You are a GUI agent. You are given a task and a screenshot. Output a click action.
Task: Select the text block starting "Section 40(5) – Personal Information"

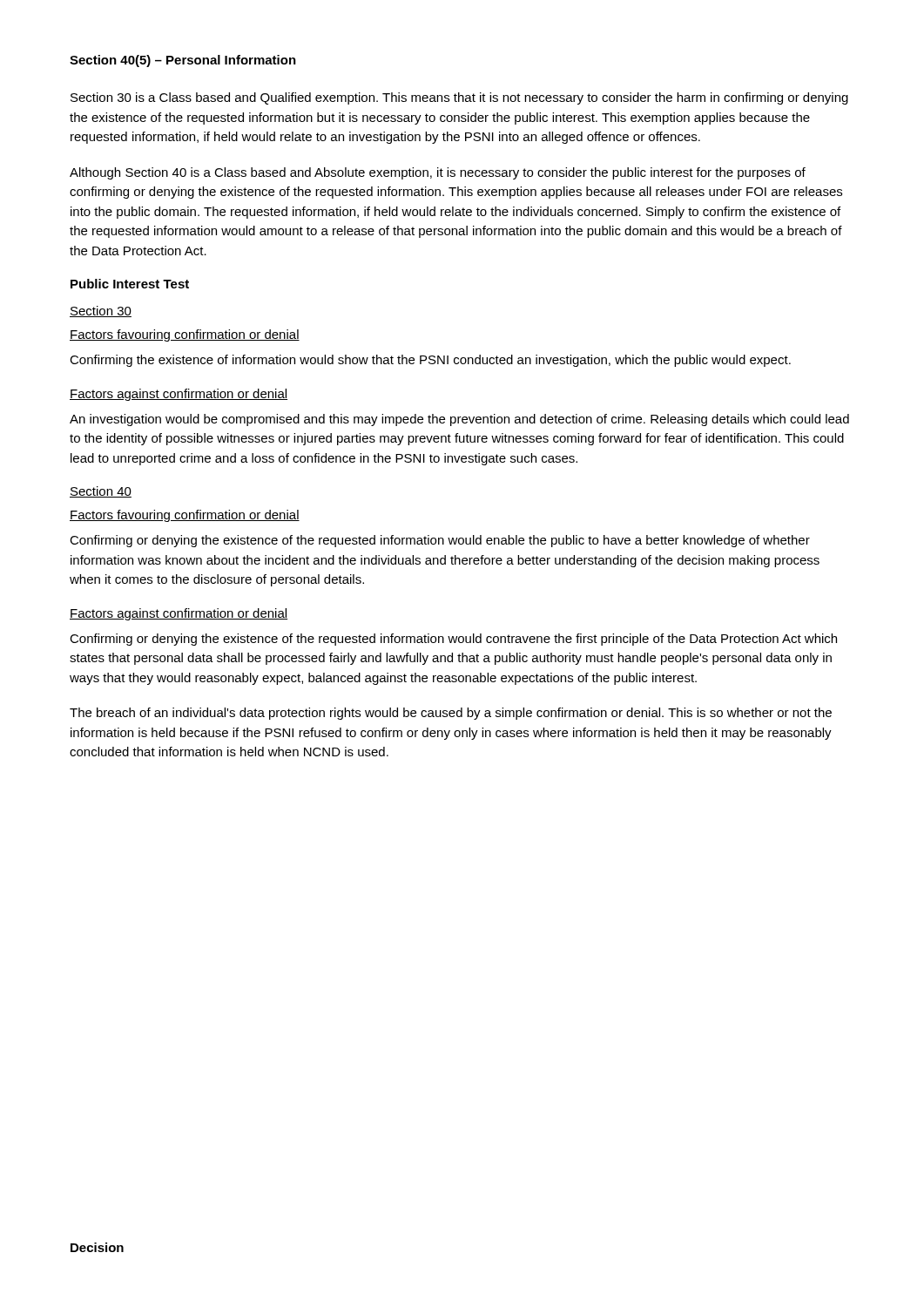tap(183, 60)
